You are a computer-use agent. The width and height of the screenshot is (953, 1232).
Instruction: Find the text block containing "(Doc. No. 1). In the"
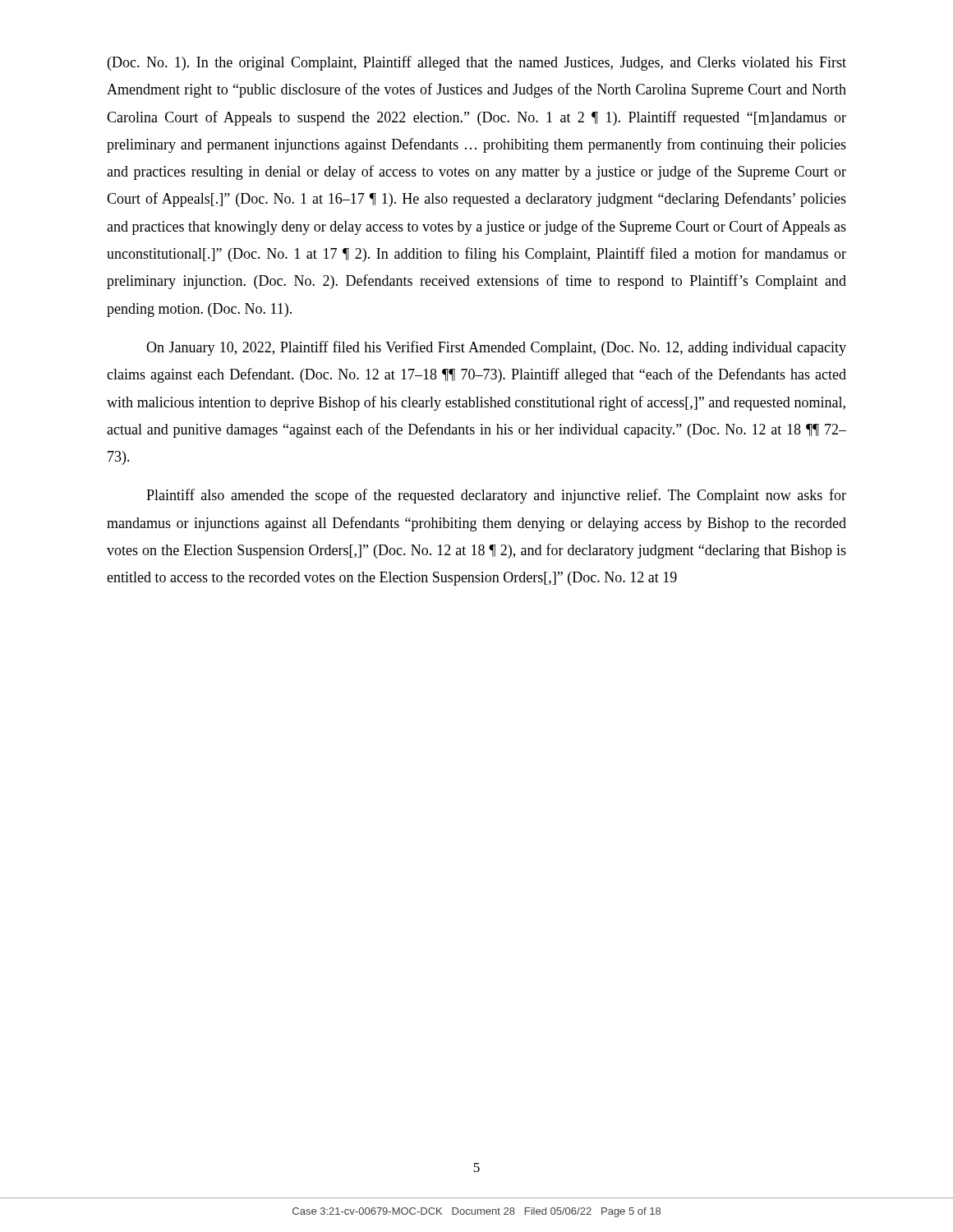(476, 185)
